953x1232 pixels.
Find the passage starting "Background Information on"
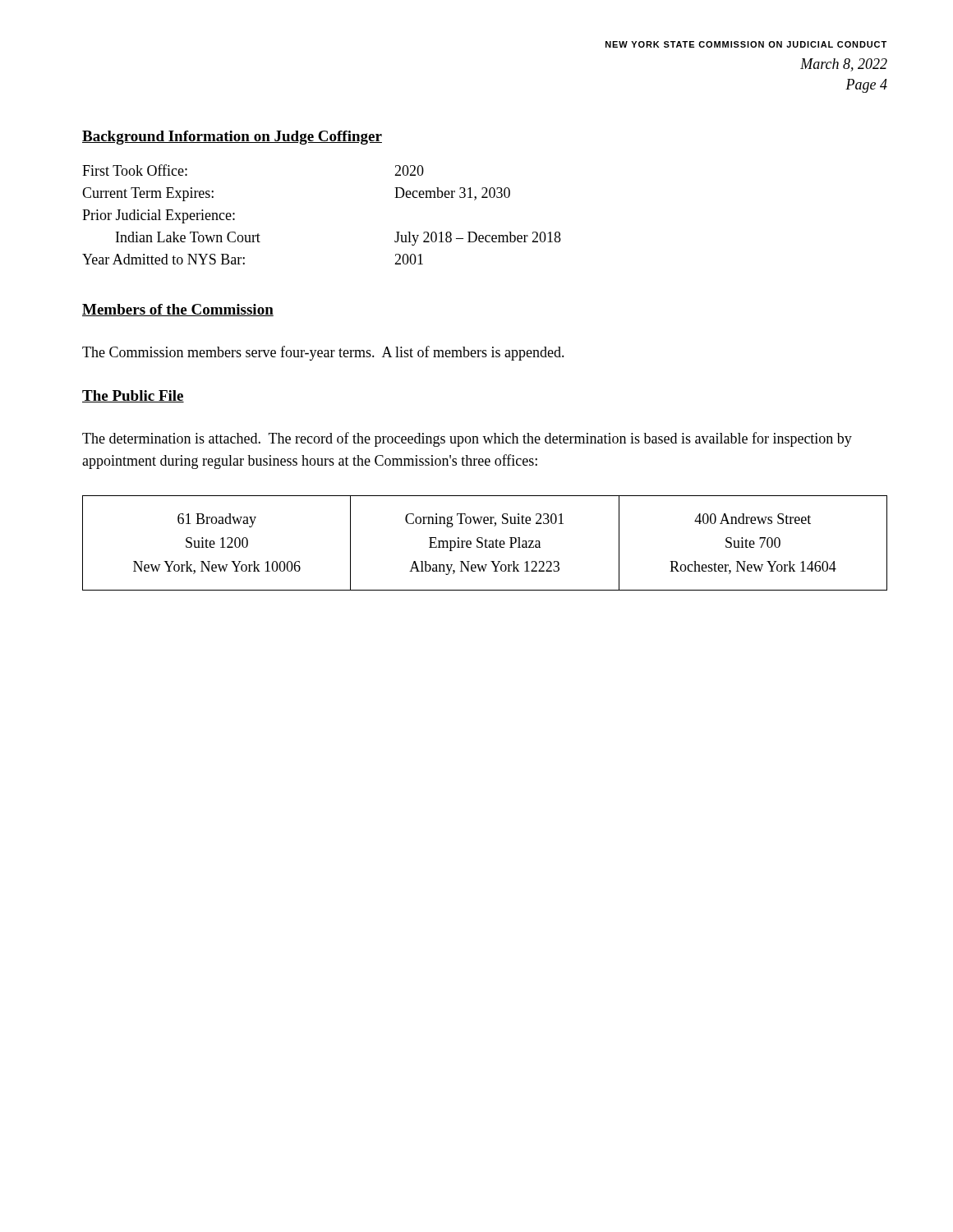[232, 136]
